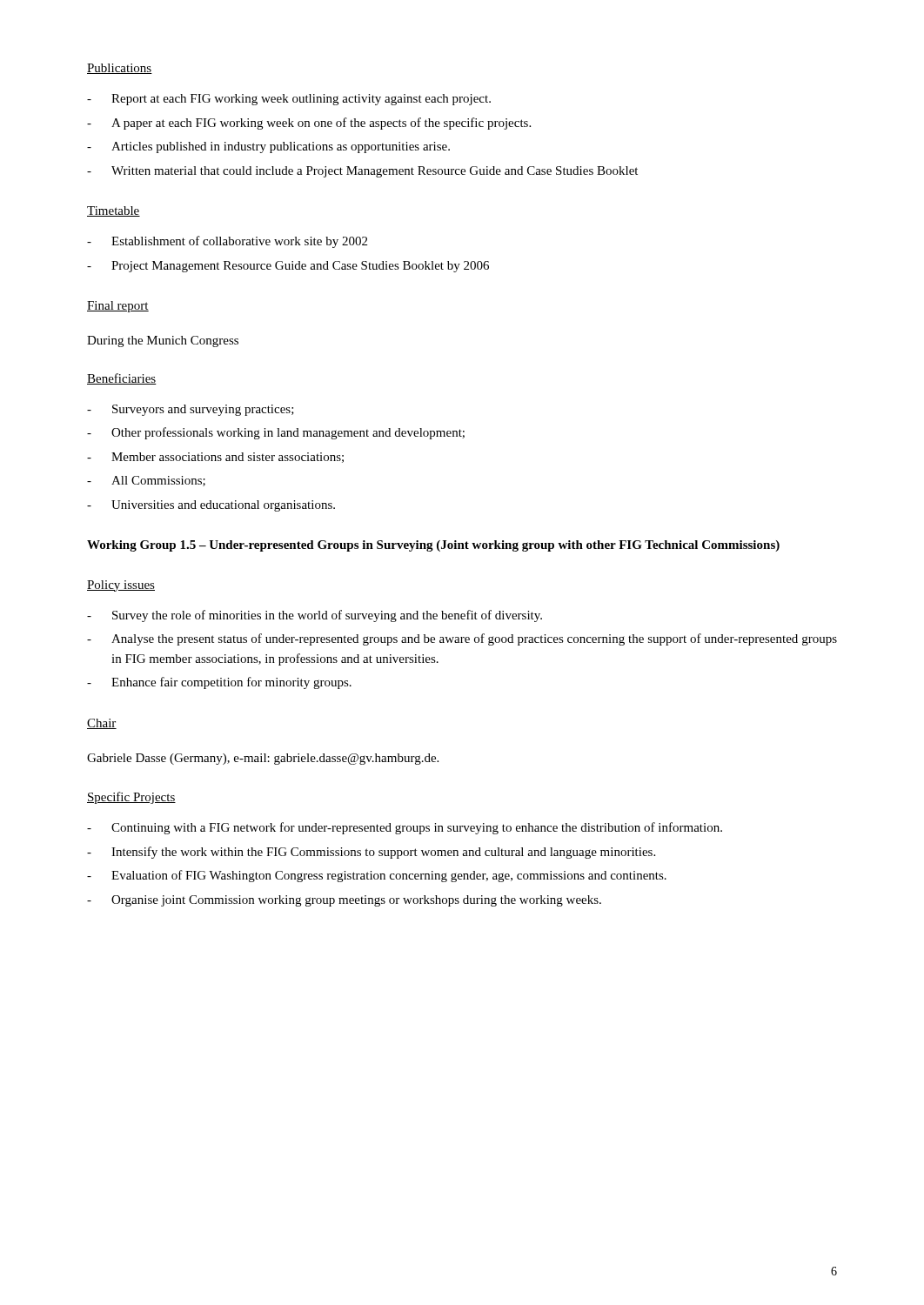Find the list item containing "- Evaluation of FIG Washington Congress registration concerning"

point(462,875)
